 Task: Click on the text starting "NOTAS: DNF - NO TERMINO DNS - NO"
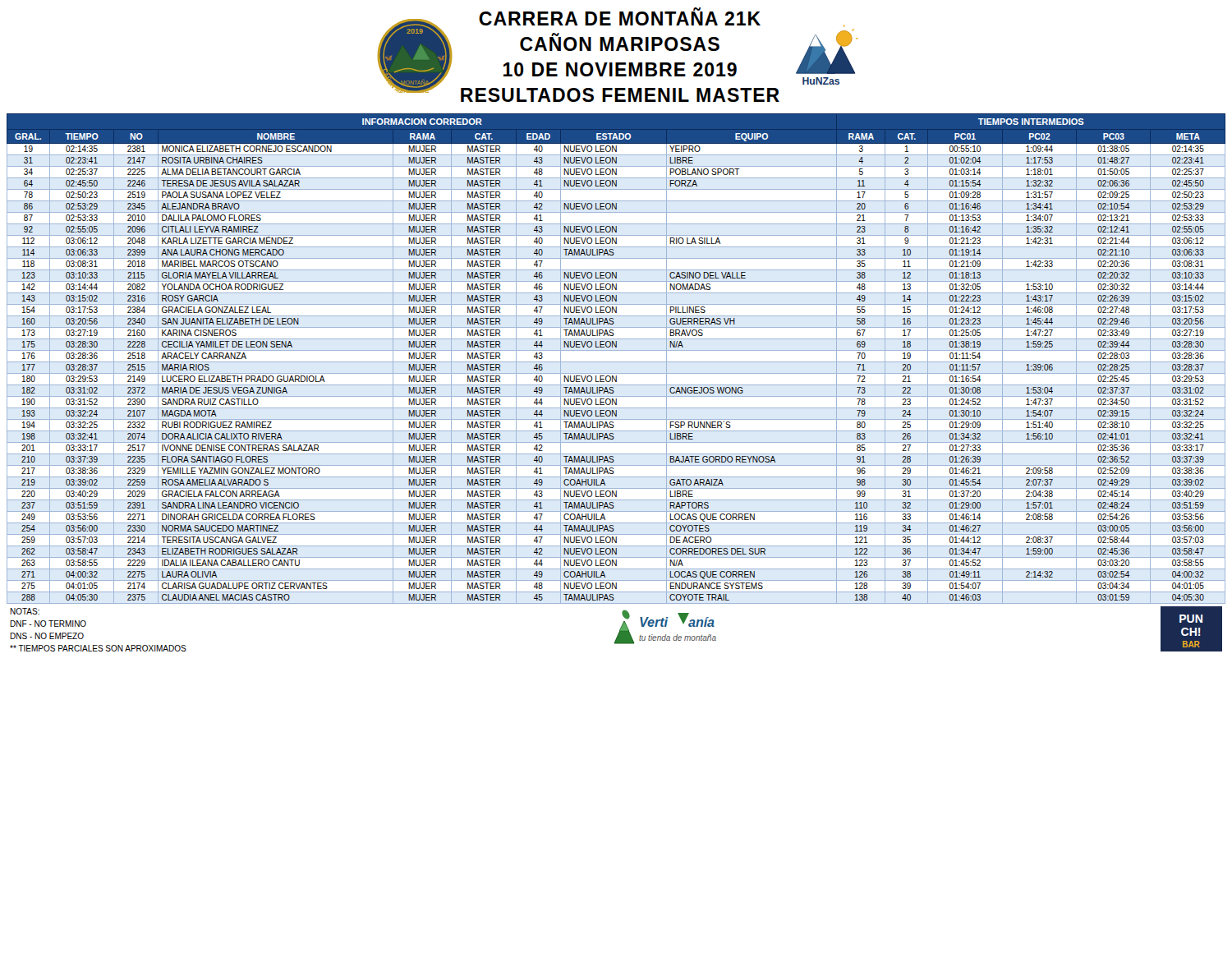pyautogui.click(x=25, y=611)
